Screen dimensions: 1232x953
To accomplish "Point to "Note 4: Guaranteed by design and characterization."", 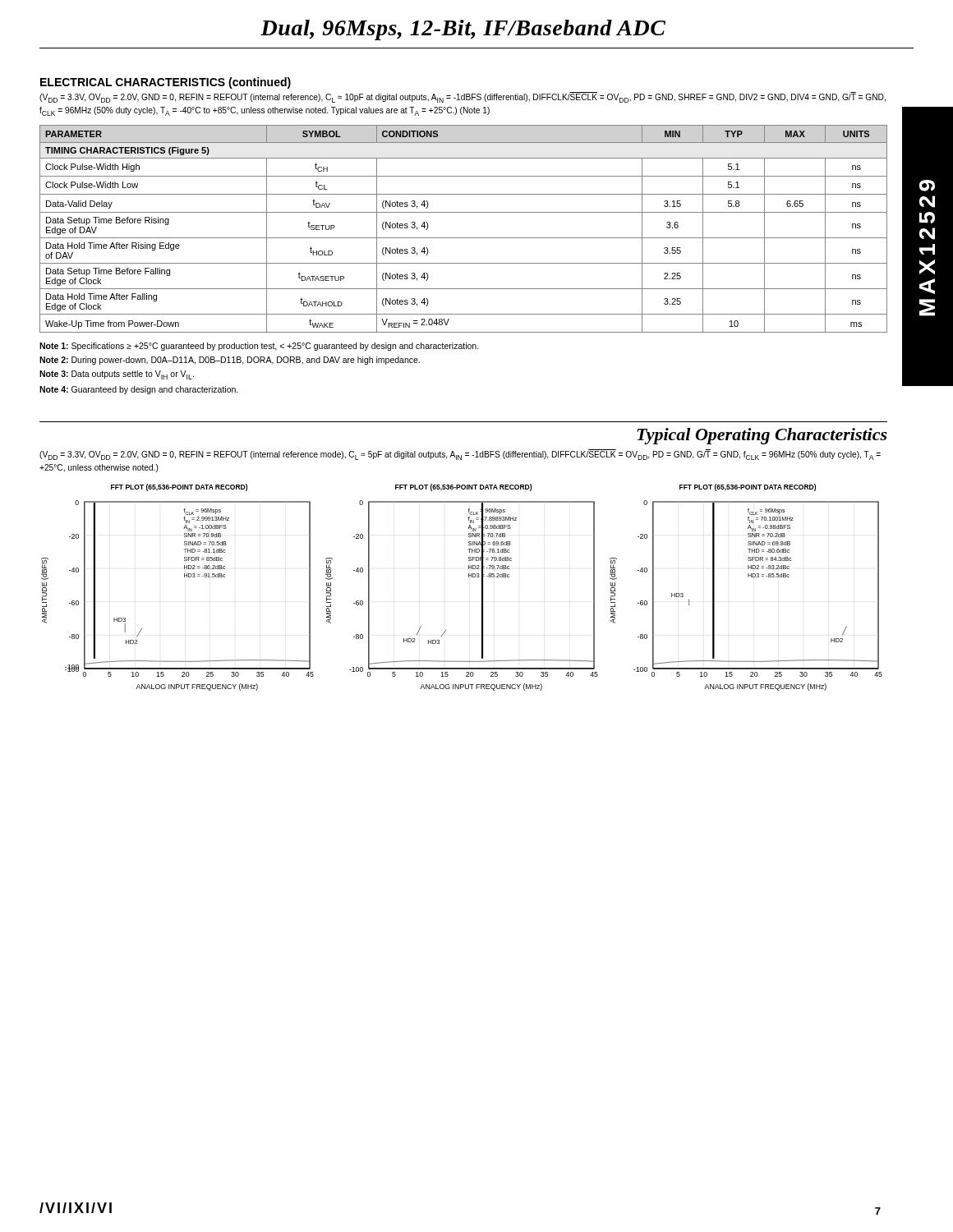I will (139, 389).
